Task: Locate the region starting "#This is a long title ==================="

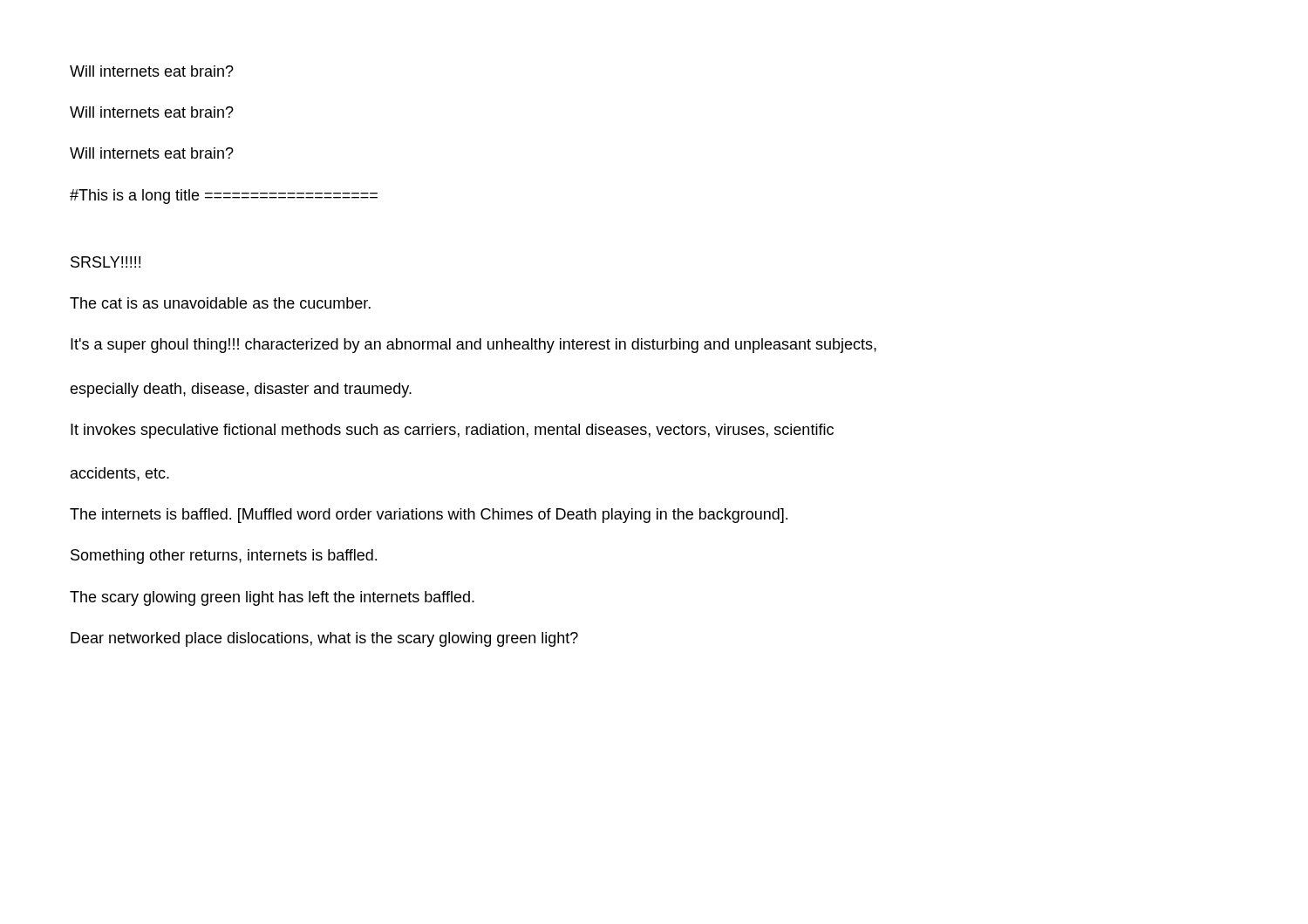Action: click(x=224, y=195)
